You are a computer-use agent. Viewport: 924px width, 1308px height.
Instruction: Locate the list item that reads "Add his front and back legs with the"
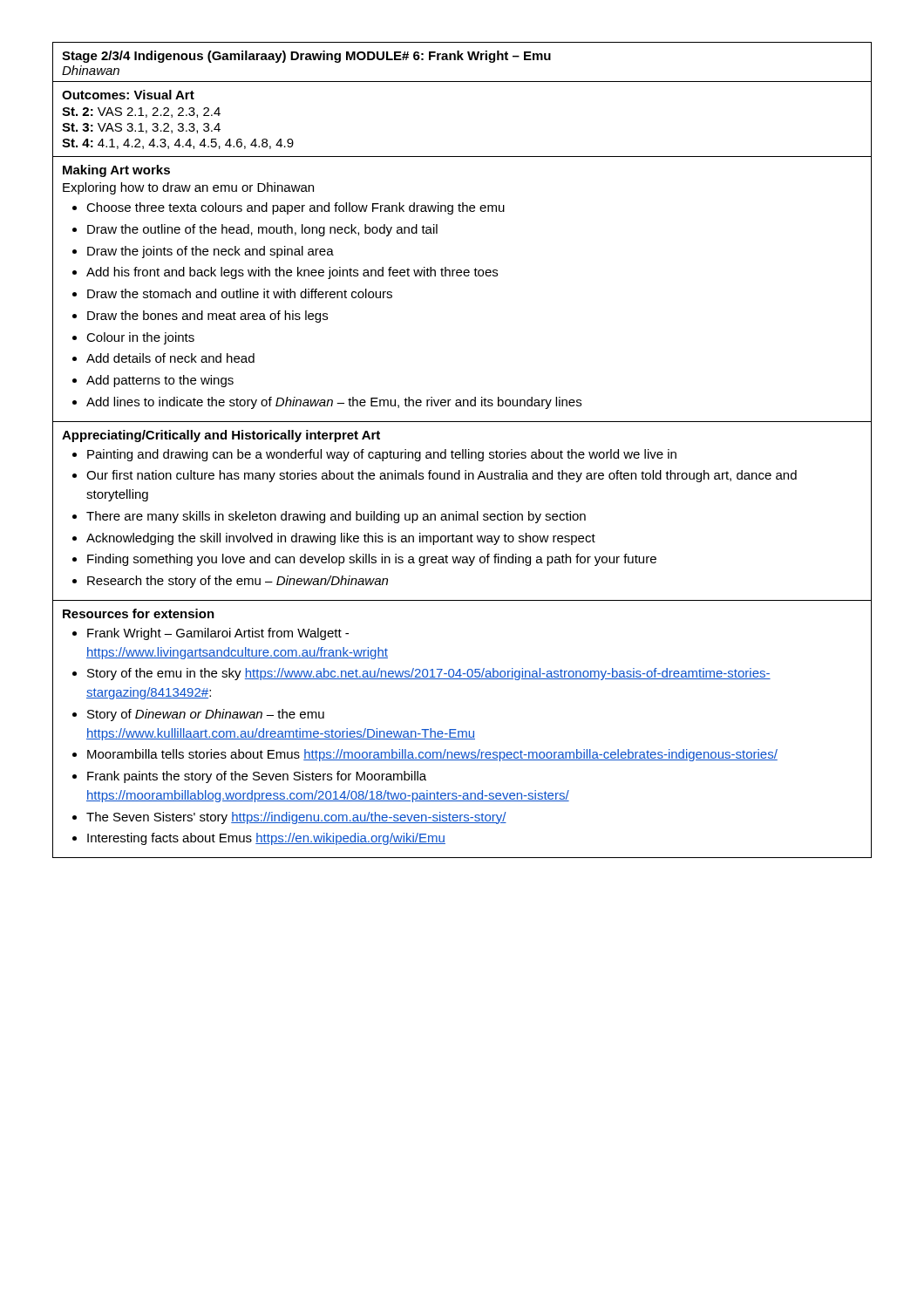click(x=292, y=272)
